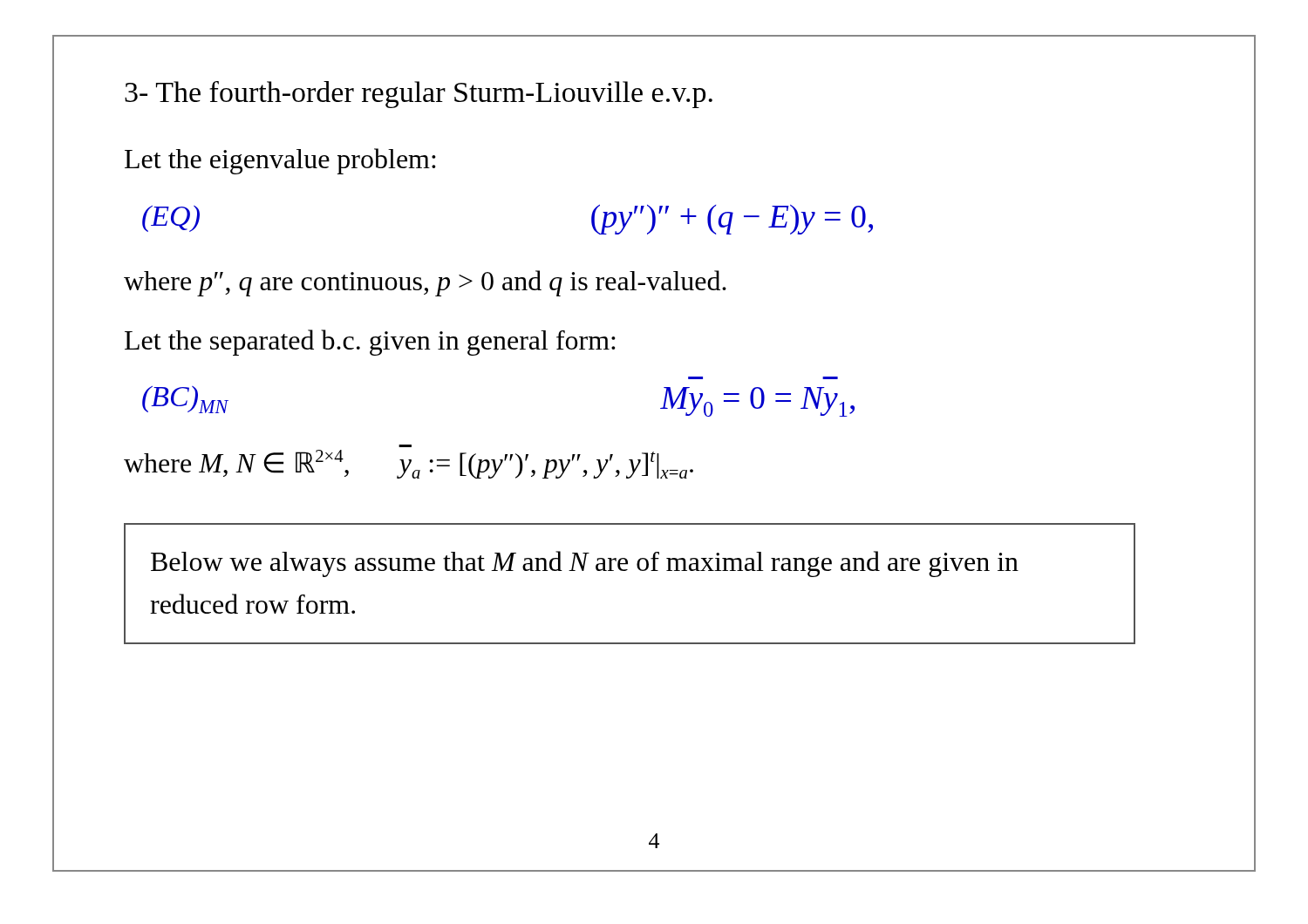
Task: Locate the text "(BC)MN My0 = 0 = Ny1,"
Action: (654, 400)
